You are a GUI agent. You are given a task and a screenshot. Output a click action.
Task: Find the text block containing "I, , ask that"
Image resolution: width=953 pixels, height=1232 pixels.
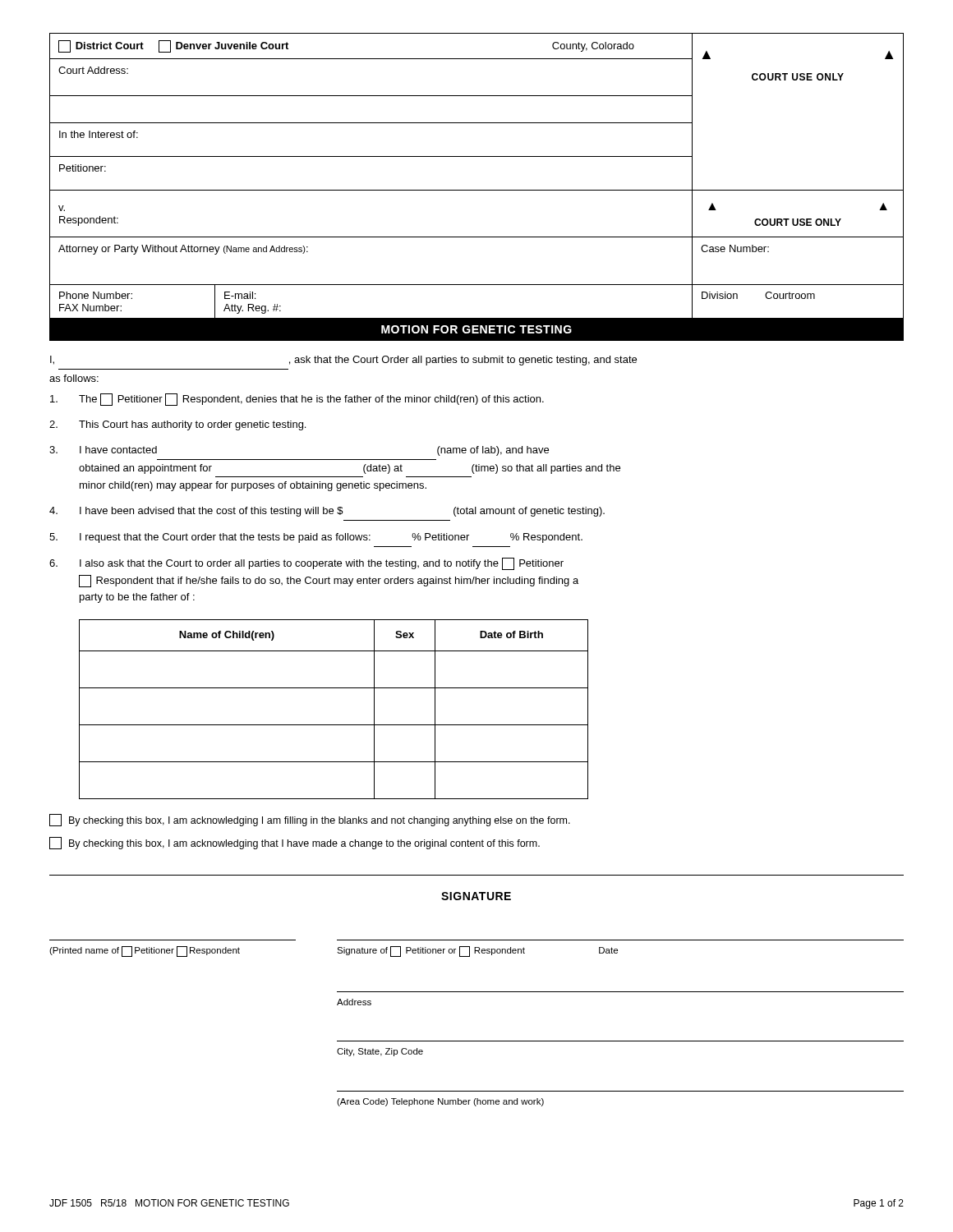click(343, 368)
